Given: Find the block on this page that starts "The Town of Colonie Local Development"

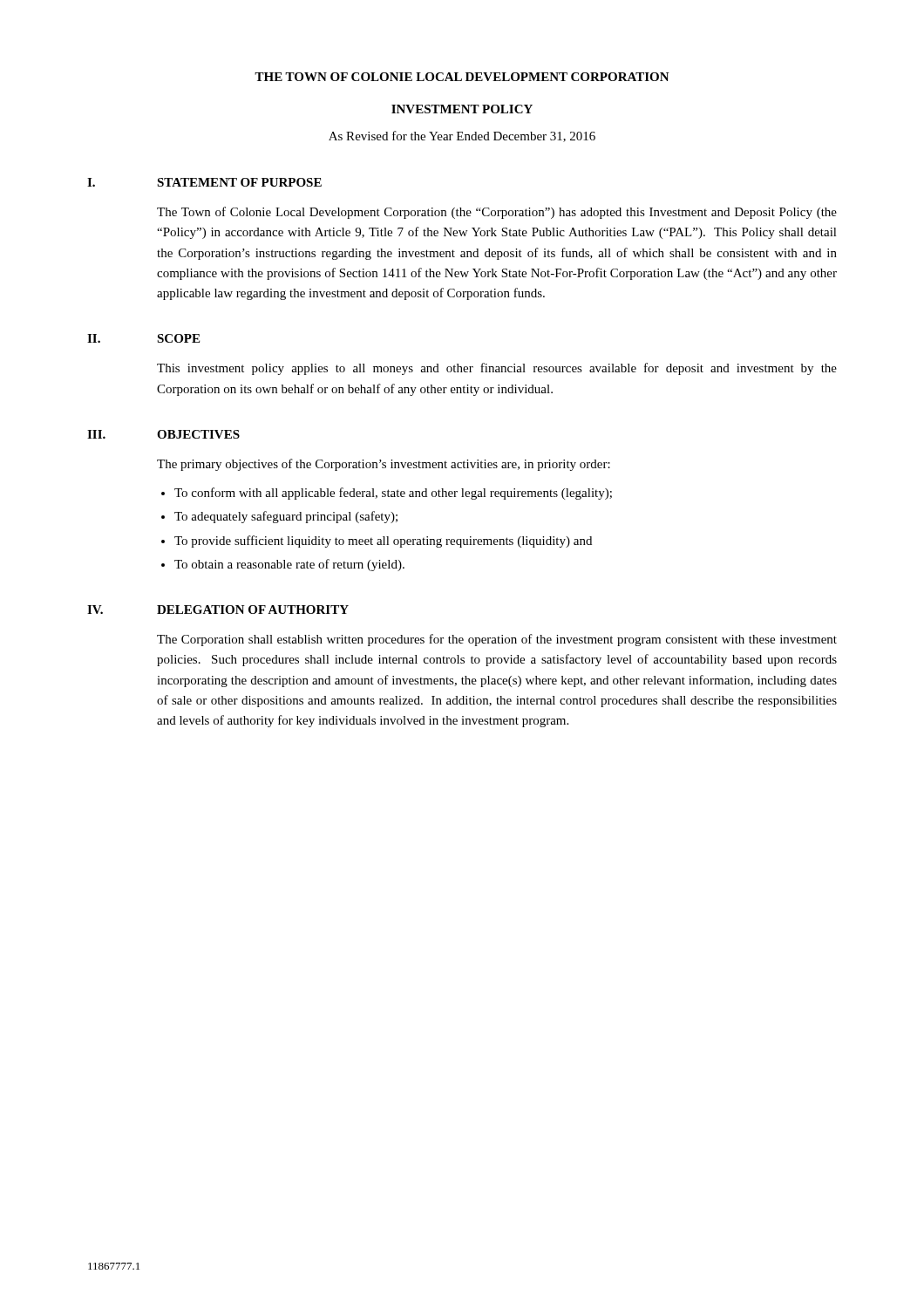Looking at the screenshot, I should 497,252.
